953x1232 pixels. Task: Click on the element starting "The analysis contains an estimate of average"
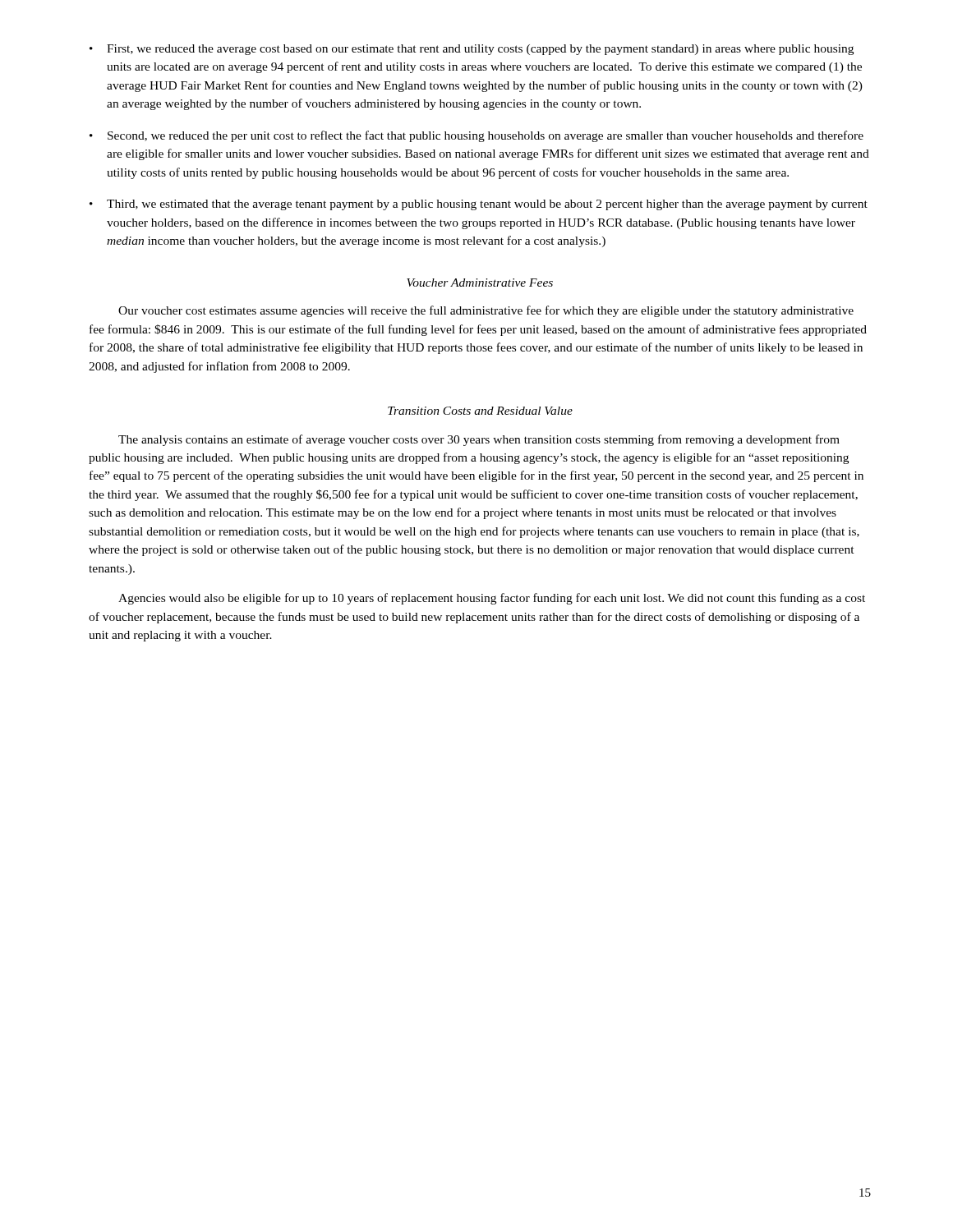tap(476, 503)
